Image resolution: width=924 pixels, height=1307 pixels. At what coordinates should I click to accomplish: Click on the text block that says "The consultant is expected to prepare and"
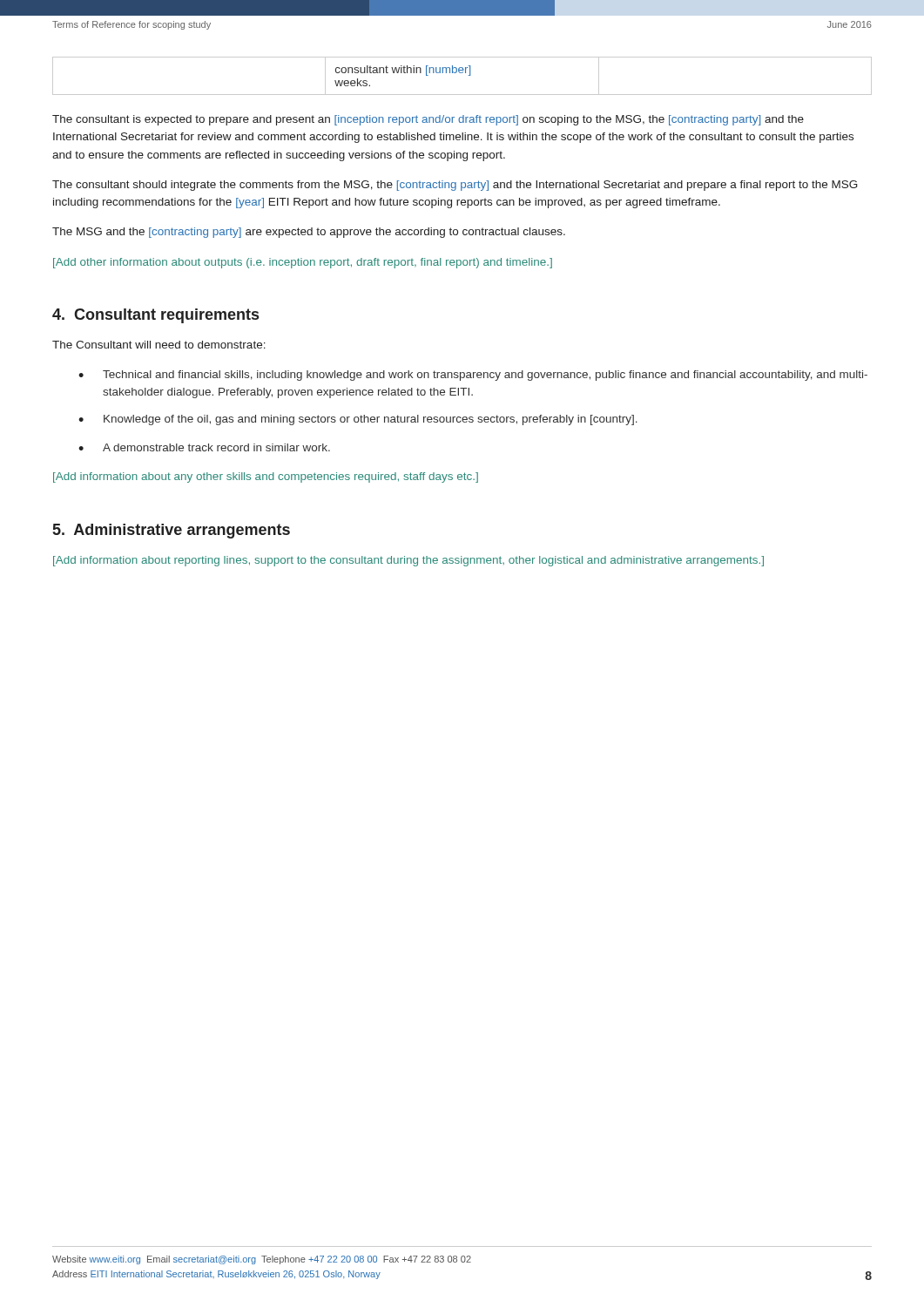(x=453, y=137)
